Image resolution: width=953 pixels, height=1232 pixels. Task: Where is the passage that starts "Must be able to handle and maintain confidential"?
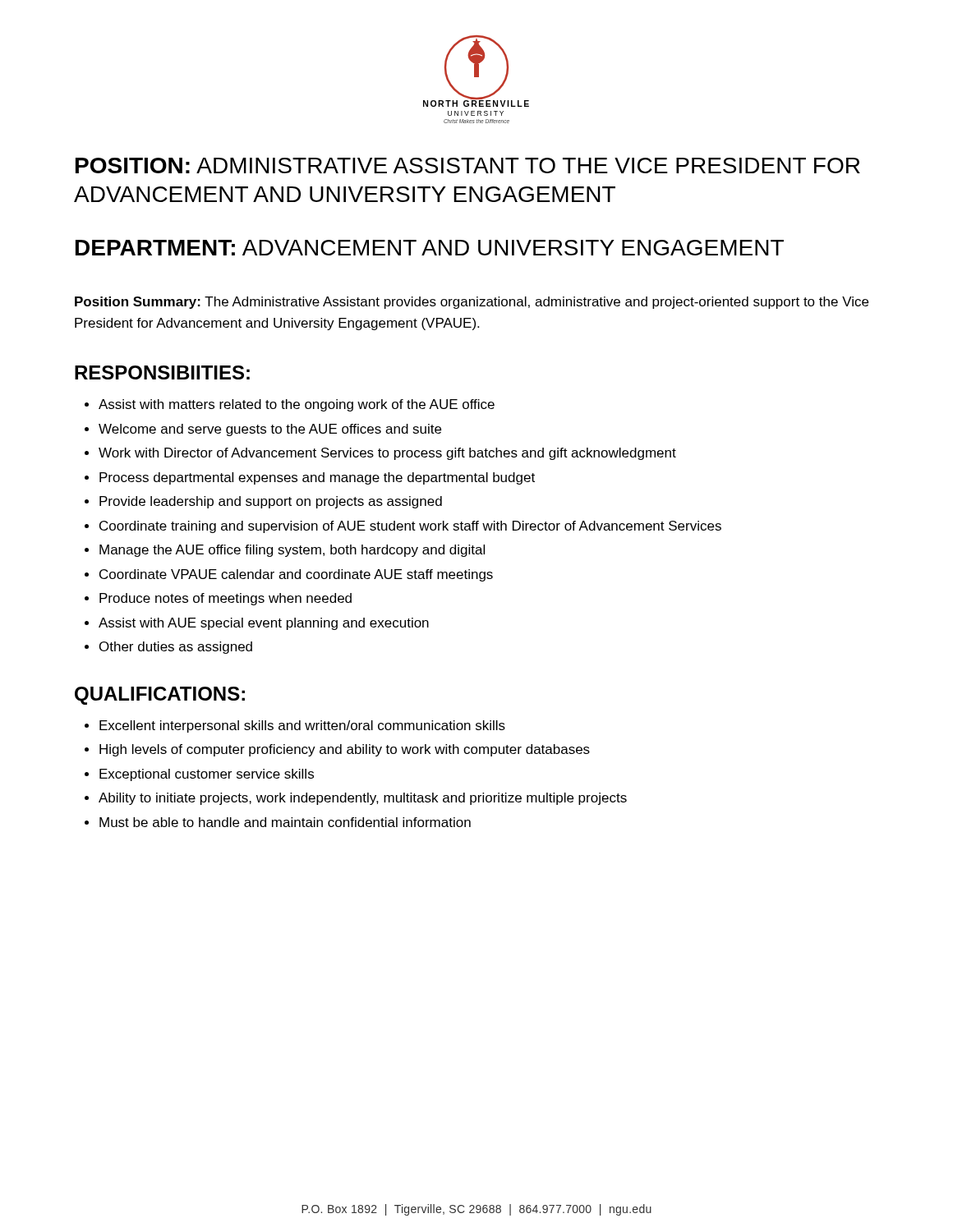[285, 822]
